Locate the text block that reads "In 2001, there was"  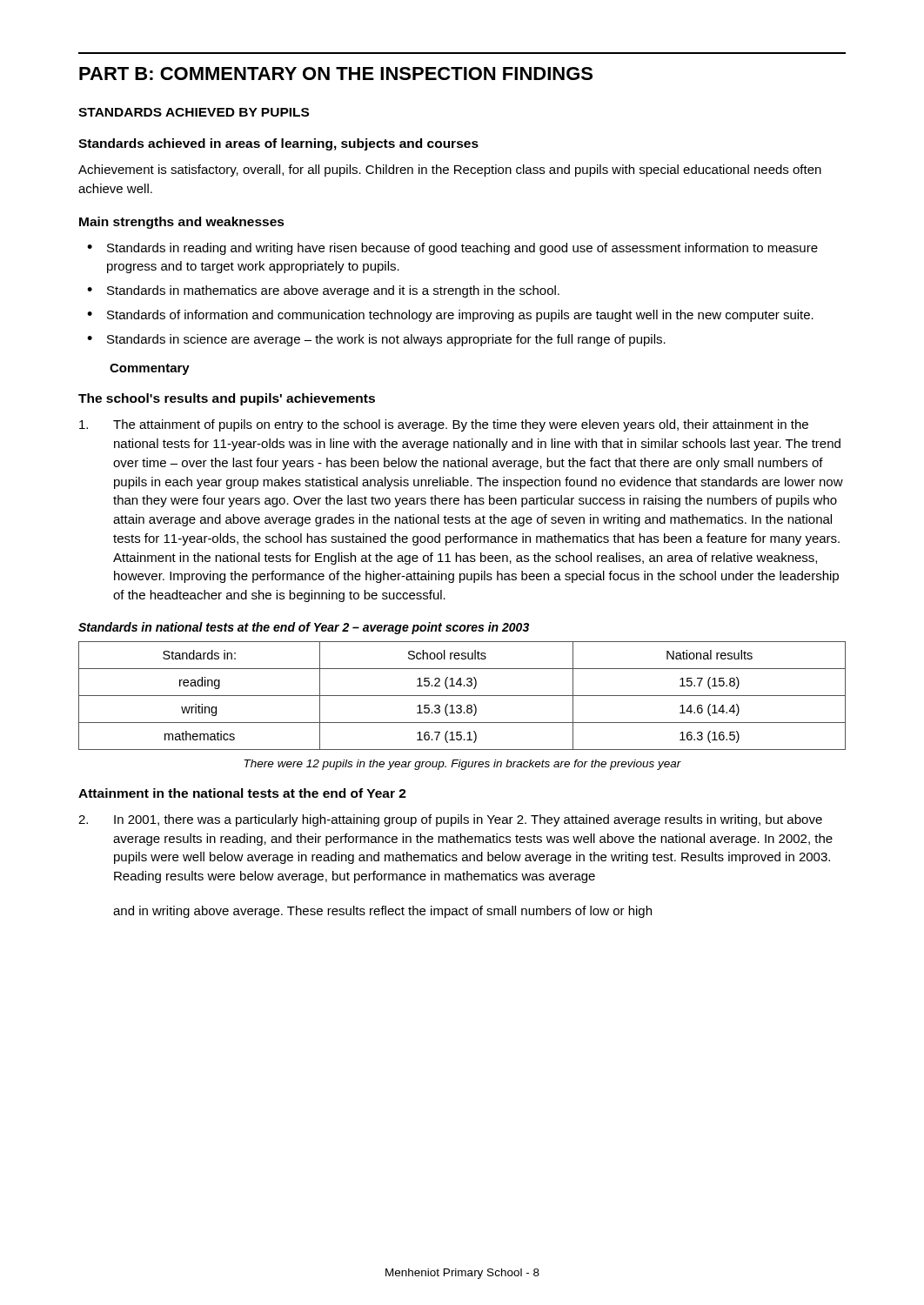[462, 848]
